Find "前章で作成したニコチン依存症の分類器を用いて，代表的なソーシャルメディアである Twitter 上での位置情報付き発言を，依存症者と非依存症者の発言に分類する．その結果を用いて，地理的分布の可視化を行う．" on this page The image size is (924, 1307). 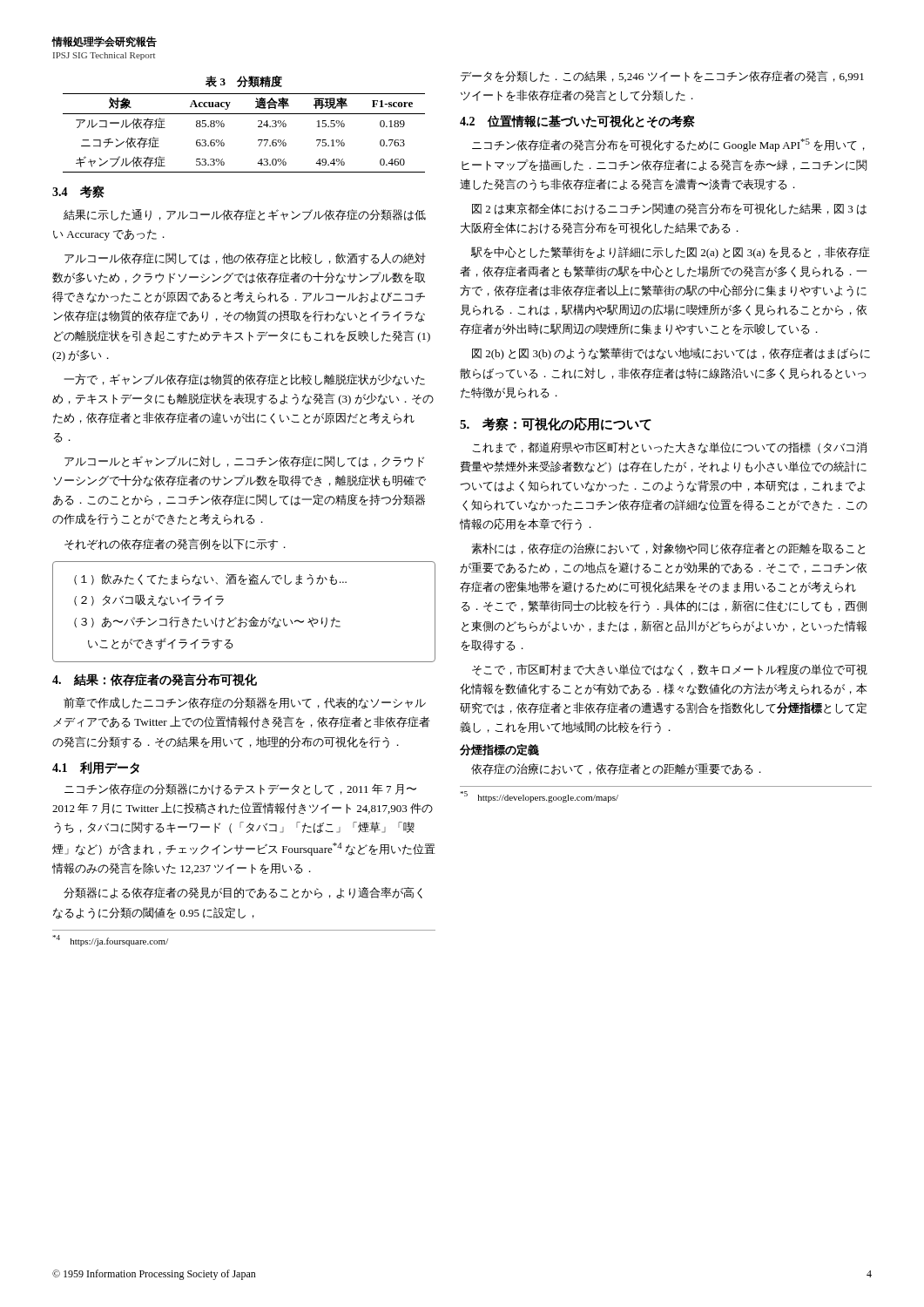click(x=244, y=723)
